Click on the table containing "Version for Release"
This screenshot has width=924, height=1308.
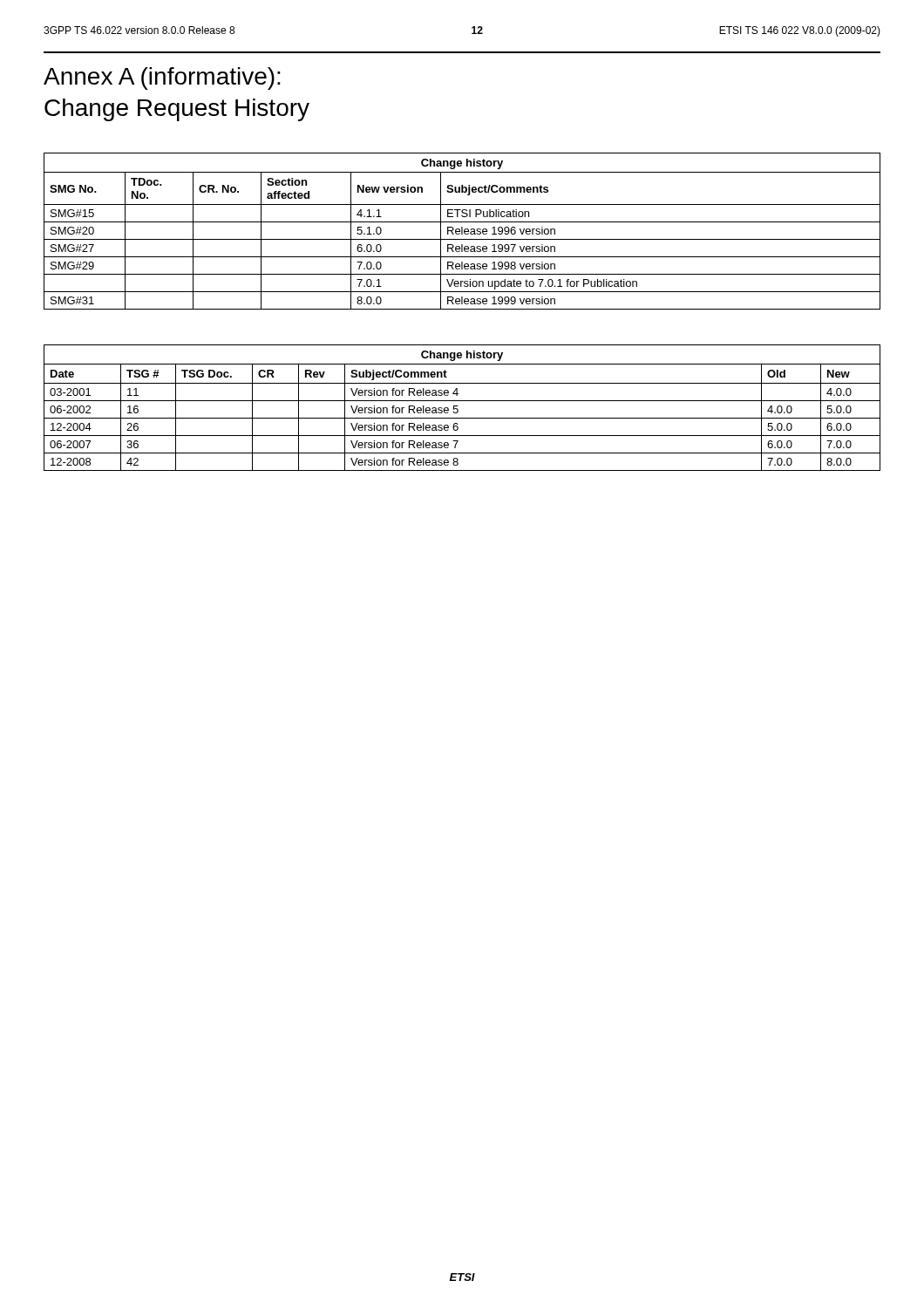tap(462, 408)
